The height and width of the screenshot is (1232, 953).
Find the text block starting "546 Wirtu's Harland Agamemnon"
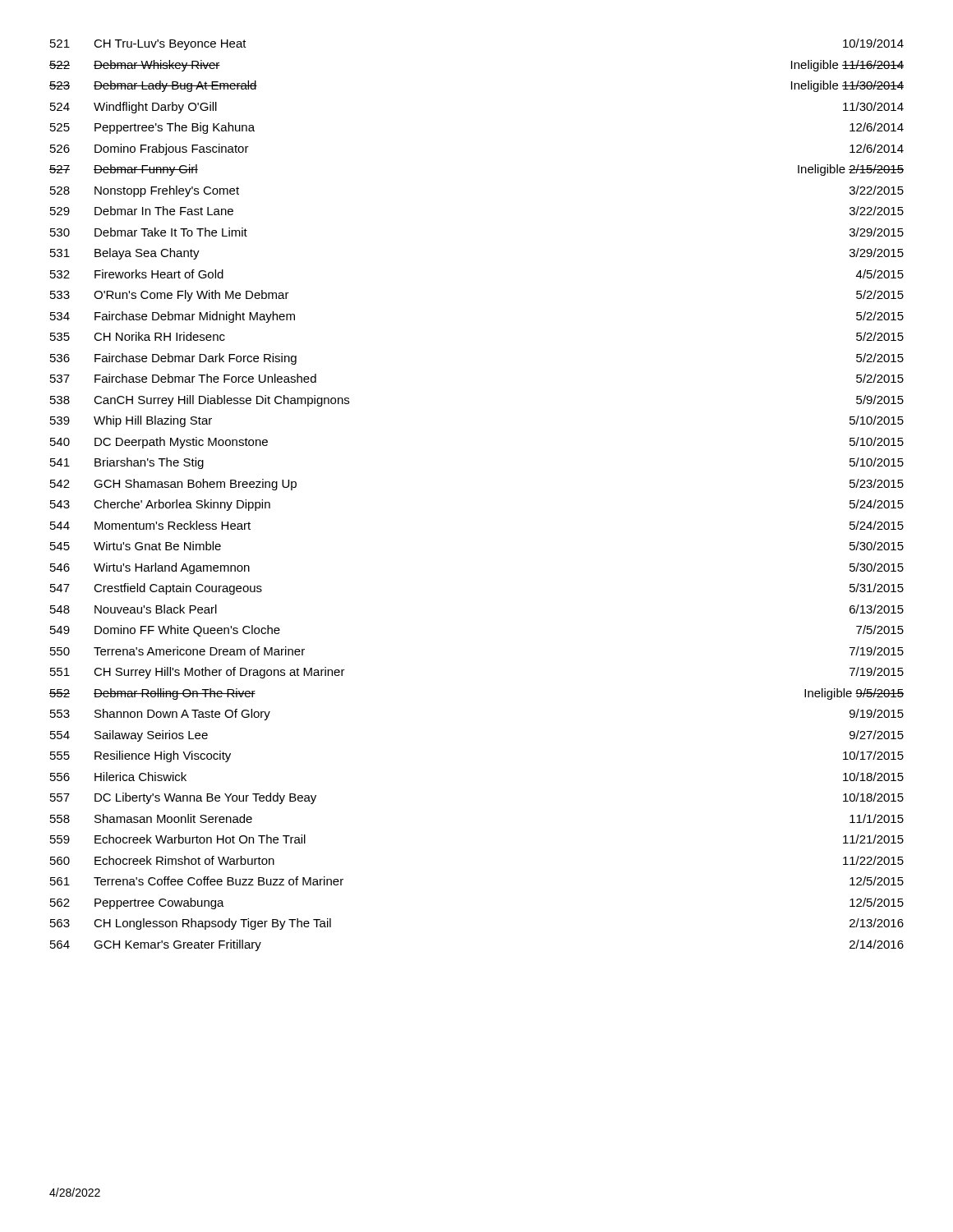(x=172, y=568)
